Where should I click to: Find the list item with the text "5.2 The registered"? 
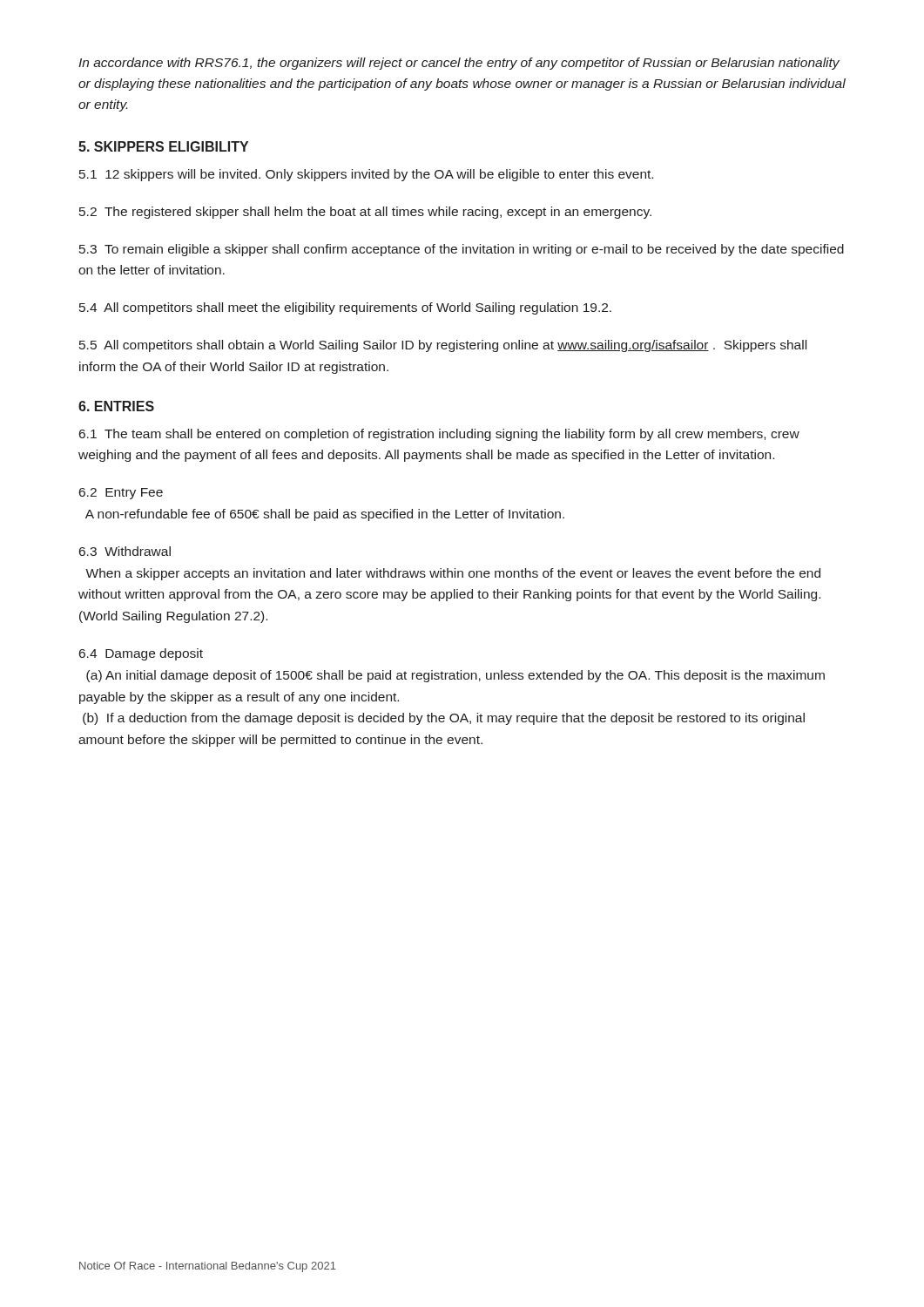pyautogui.click(x=365, y=211)
